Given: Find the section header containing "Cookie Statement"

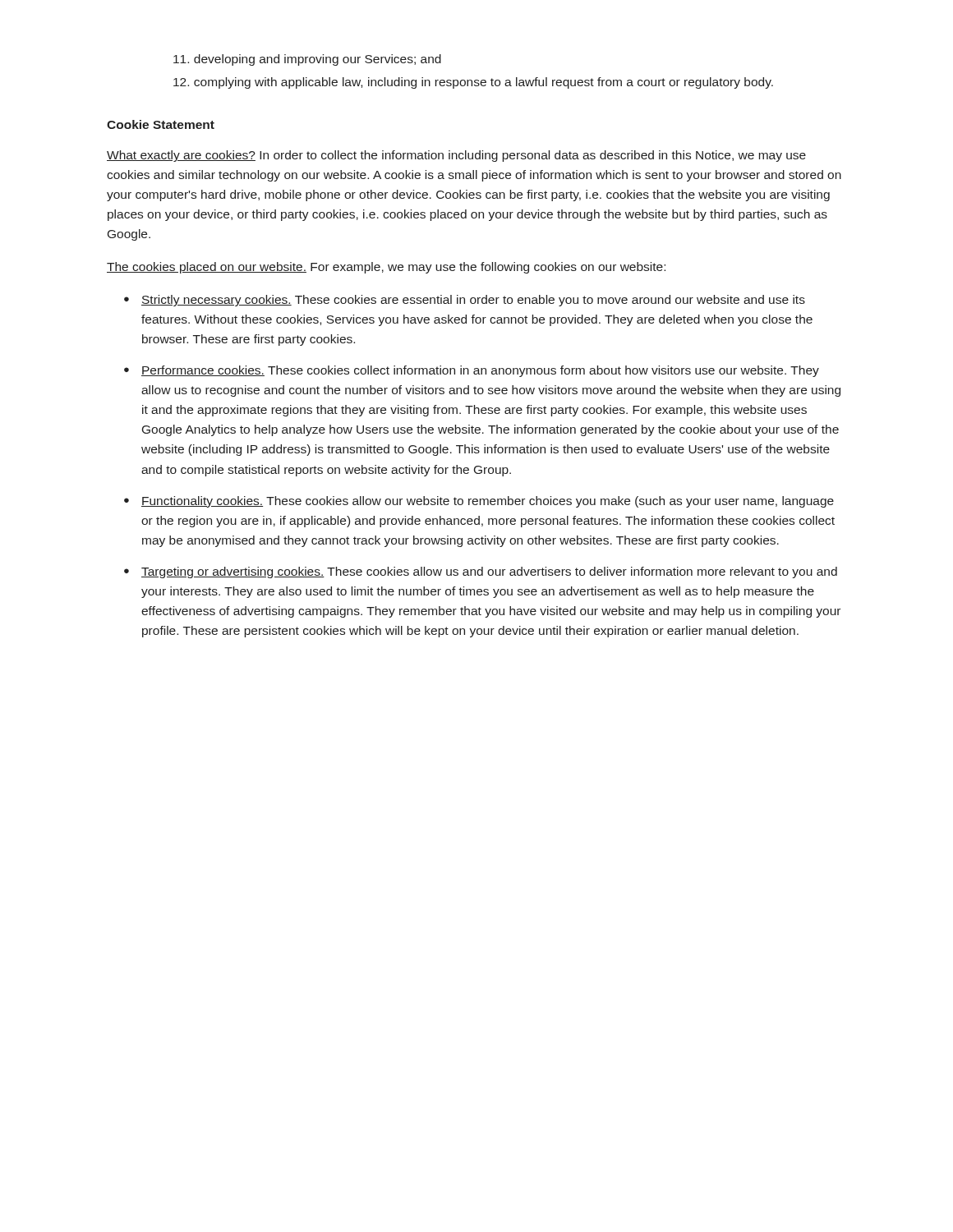Looking at the screenshot, I should [161, 124].
